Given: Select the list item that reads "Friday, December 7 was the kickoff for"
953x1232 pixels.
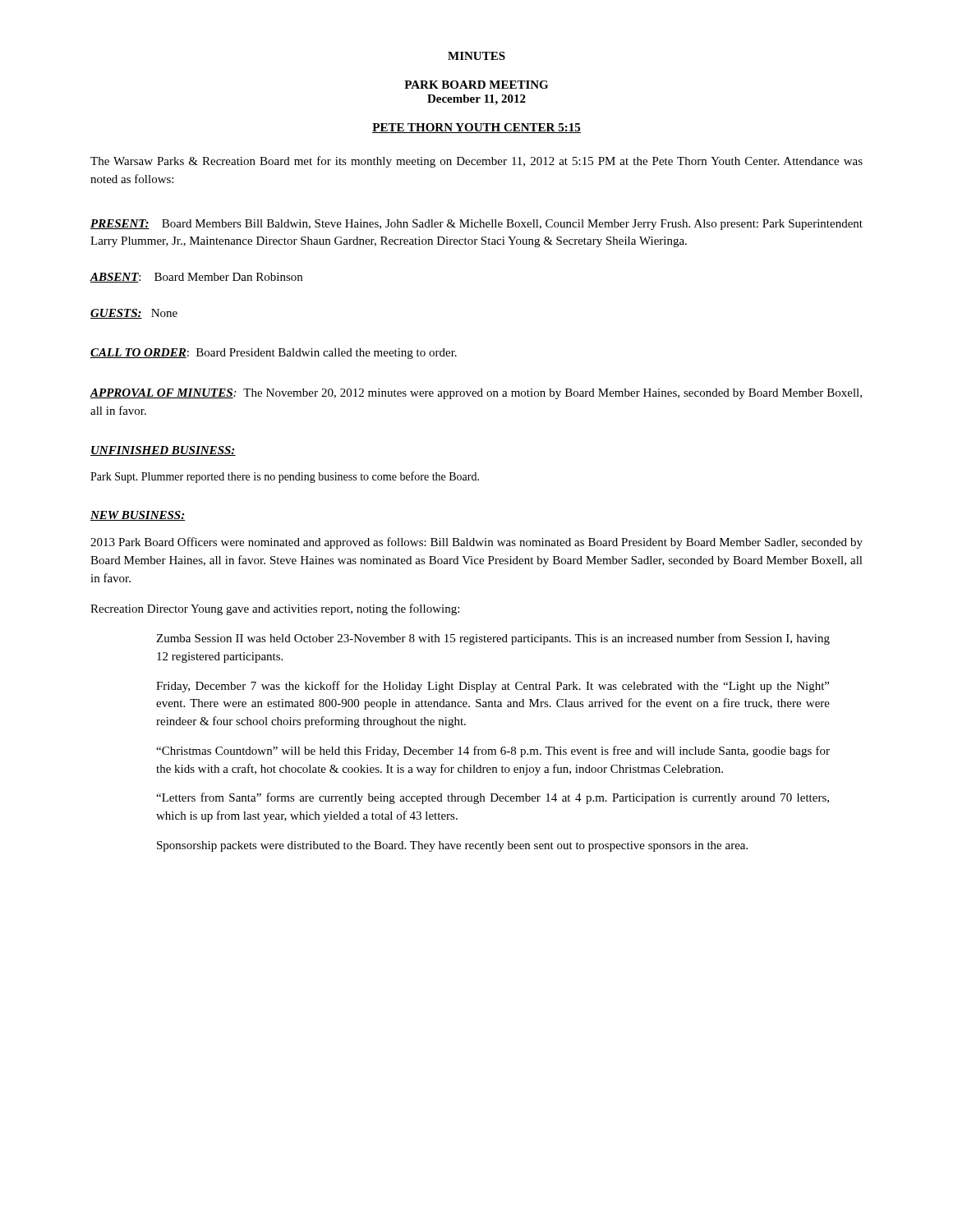Looking at the screenshot, I should (x=493, y=704).
